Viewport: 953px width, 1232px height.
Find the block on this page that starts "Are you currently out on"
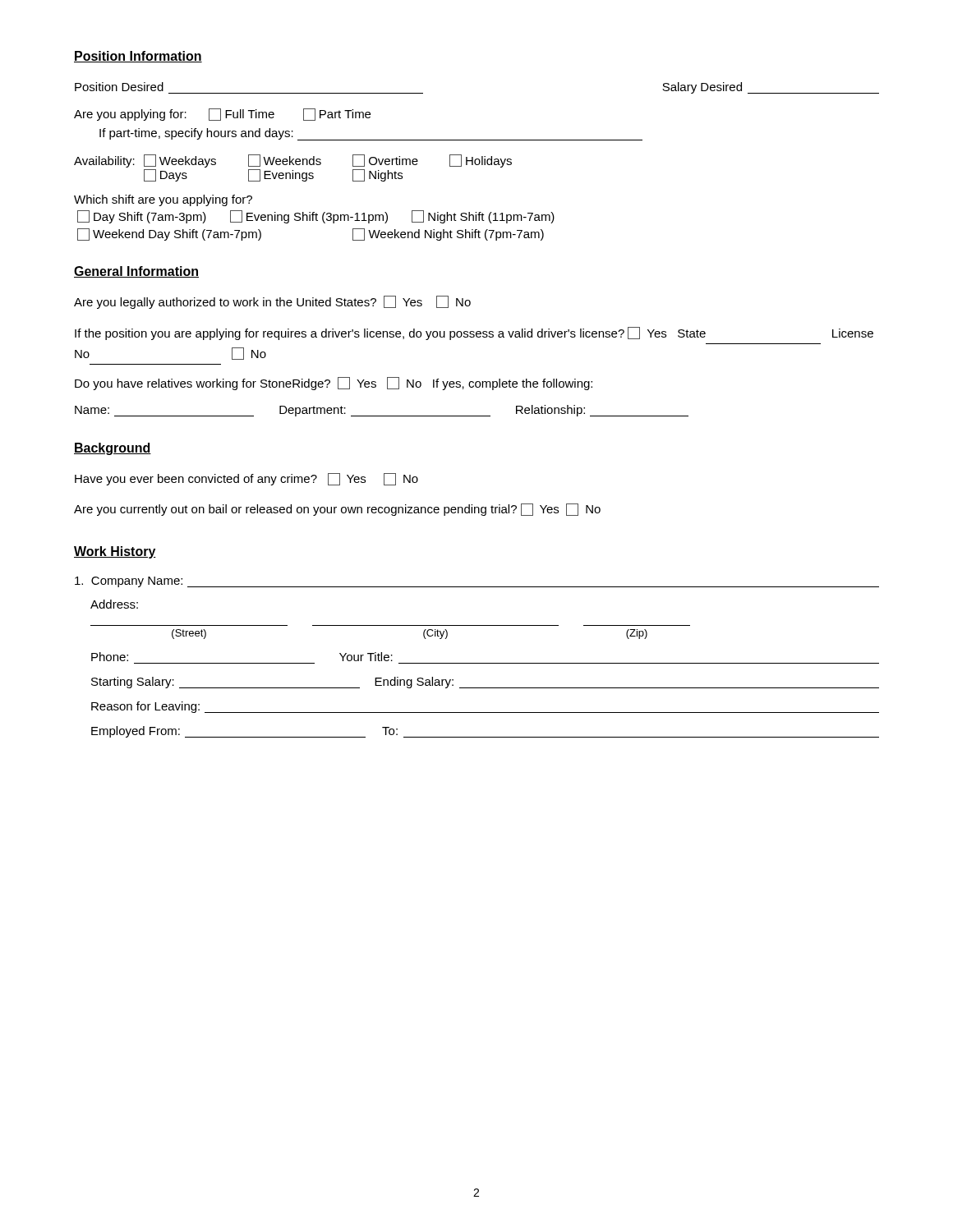[x=337, y=509]
